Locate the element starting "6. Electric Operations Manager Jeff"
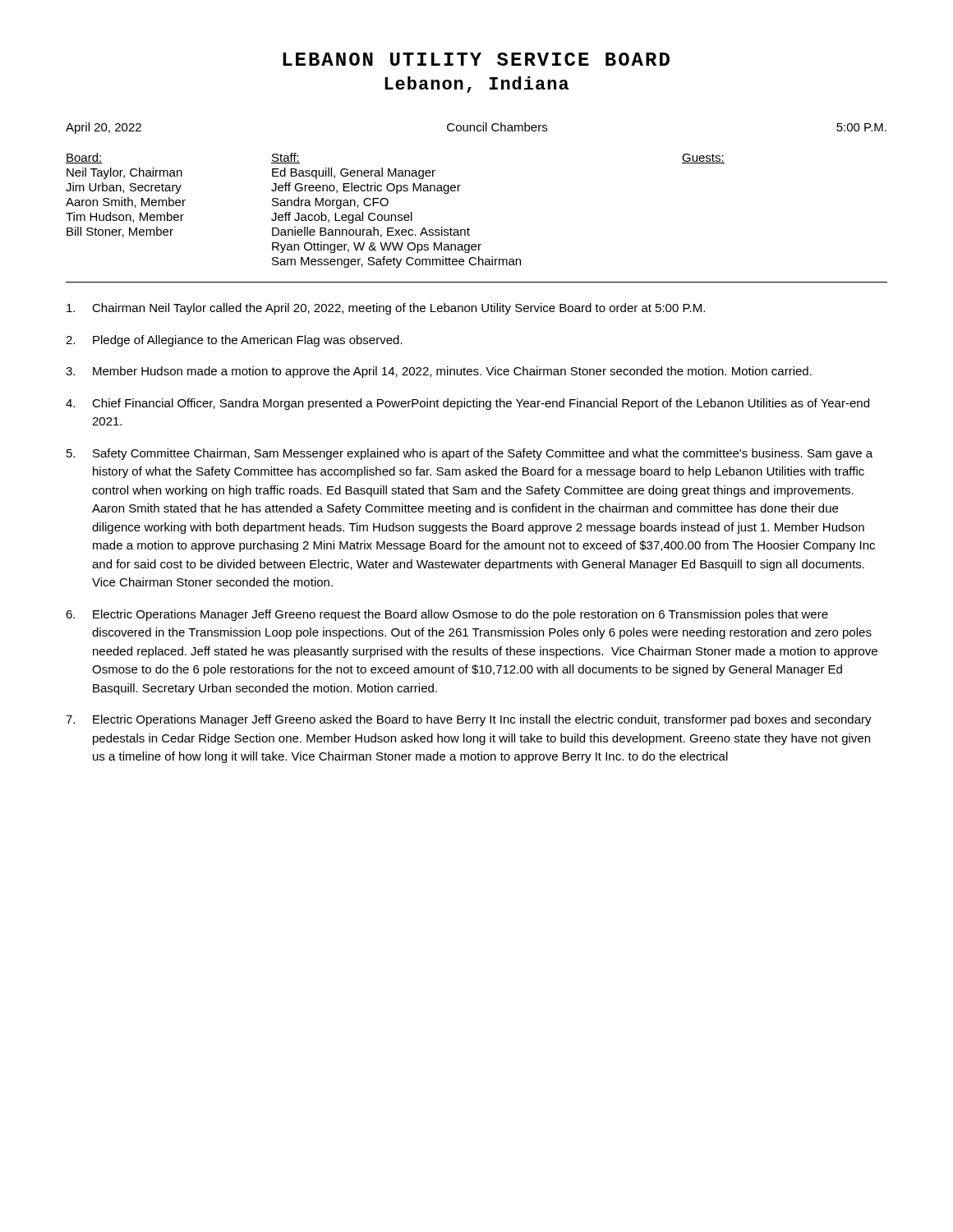953x1232 pixels. (476, 651)
